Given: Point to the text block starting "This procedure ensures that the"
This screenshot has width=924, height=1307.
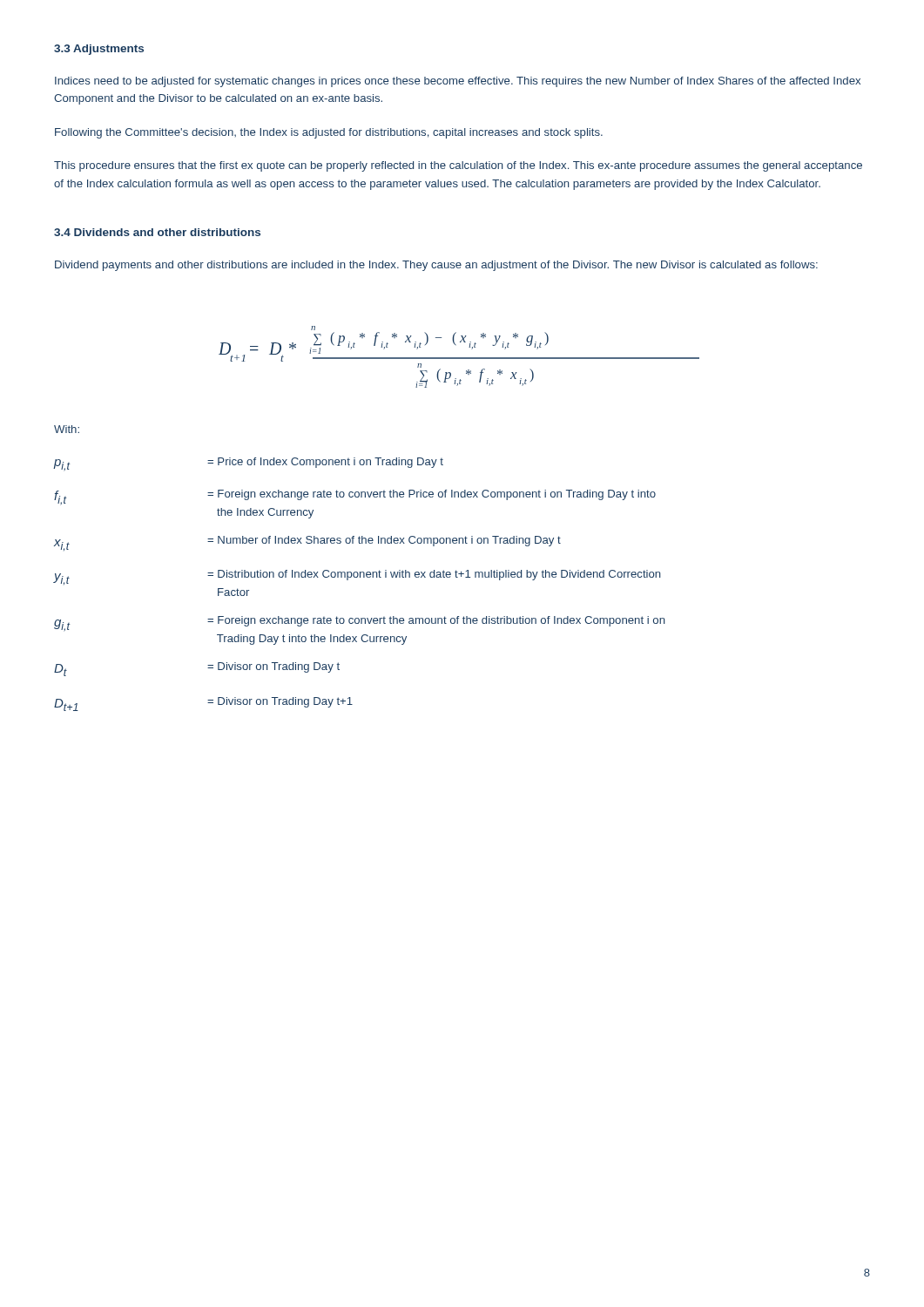Looking at the screenshot, I should pos(458,174).
